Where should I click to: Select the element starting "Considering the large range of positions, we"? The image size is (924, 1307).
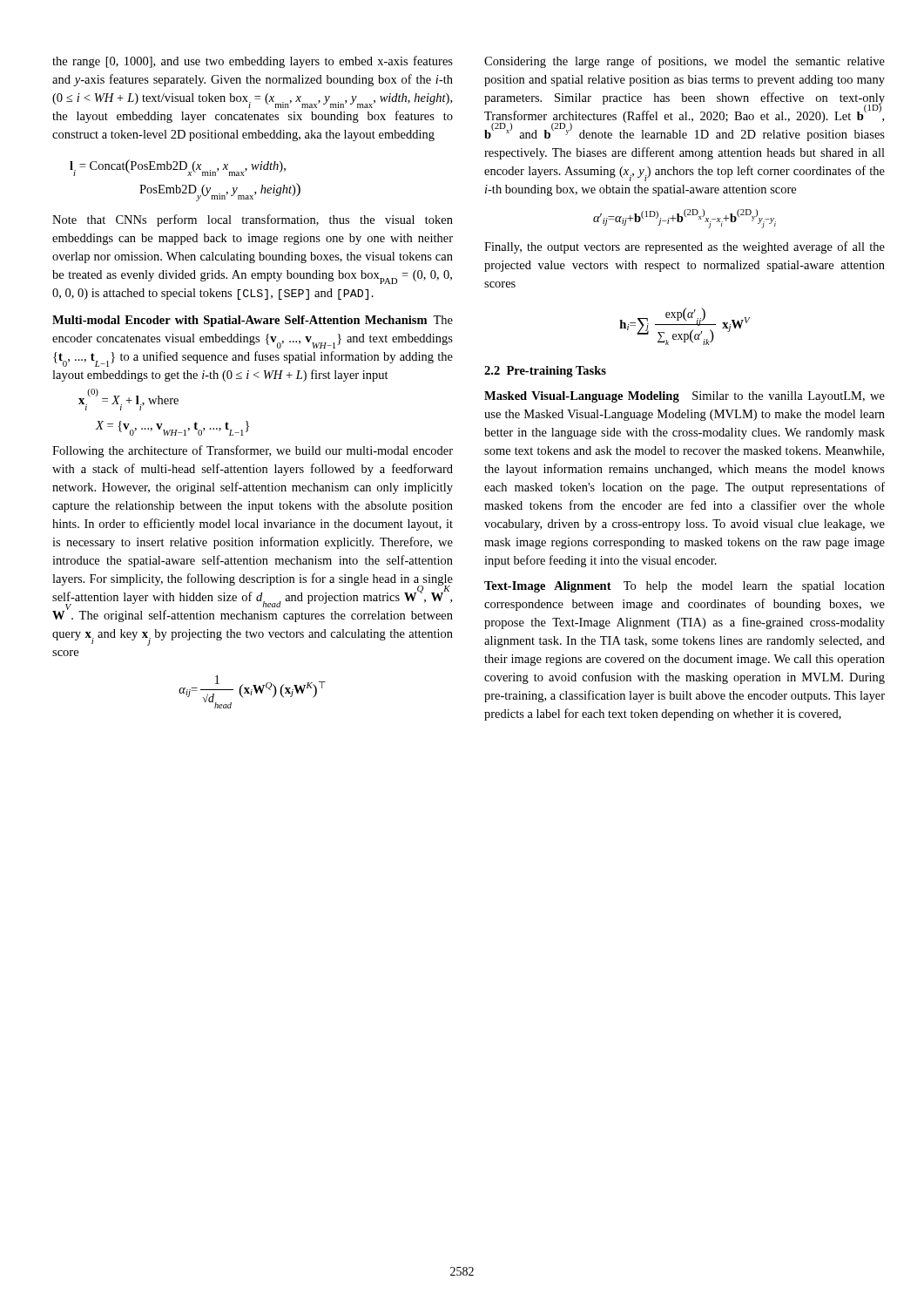(x=684, y=126)
